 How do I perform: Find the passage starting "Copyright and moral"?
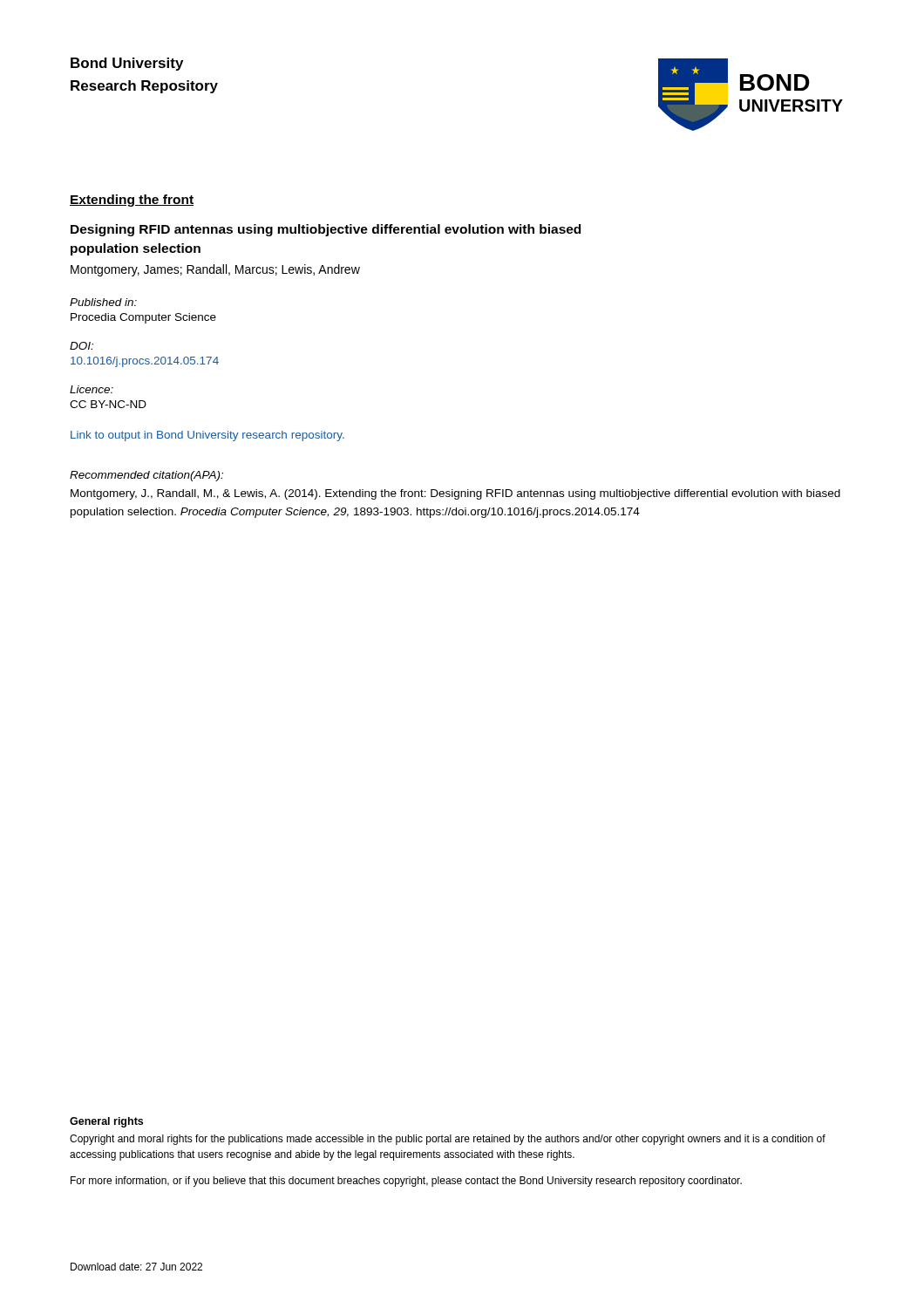[447, 1147]
